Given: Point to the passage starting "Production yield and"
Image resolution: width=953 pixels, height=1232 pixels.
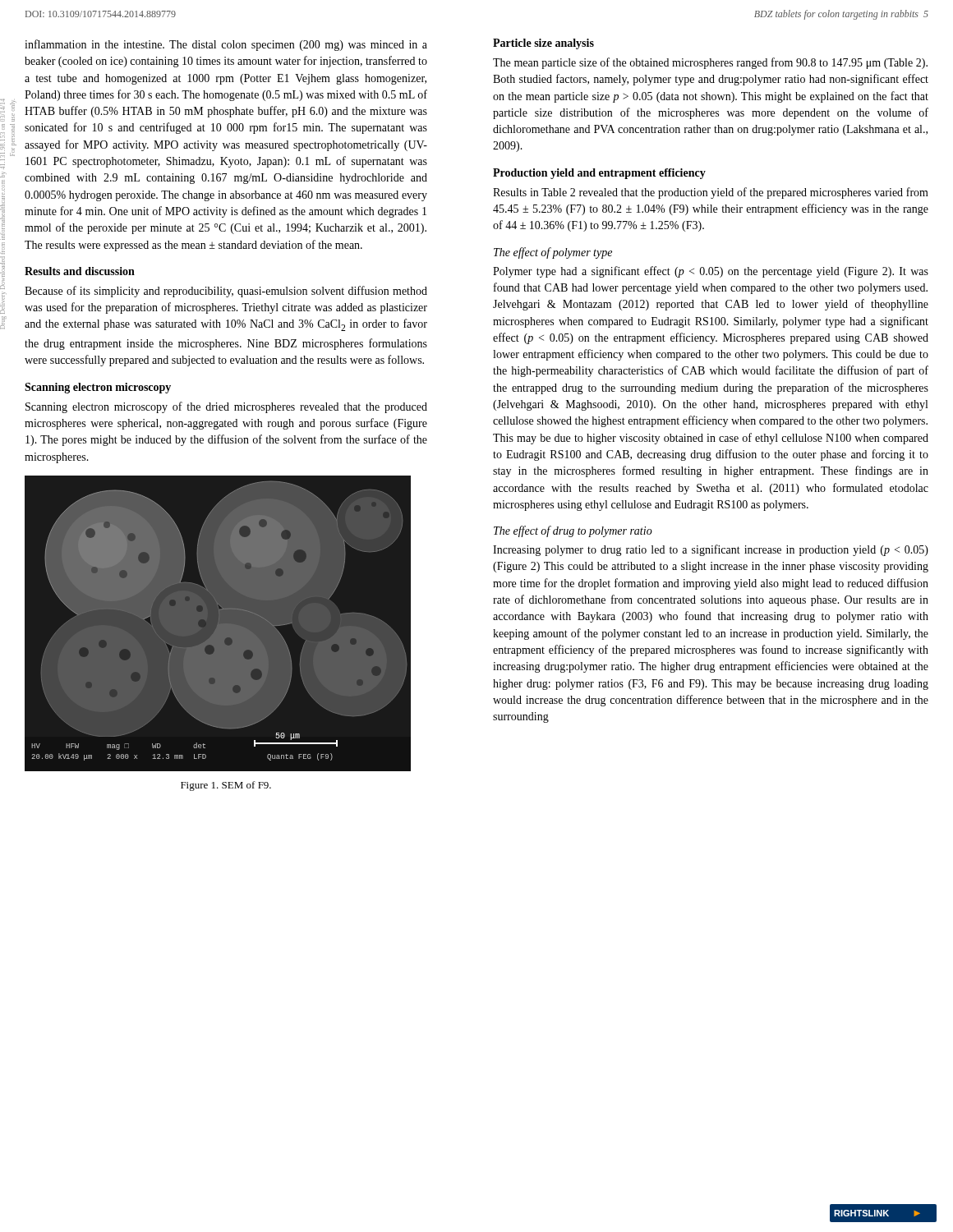Looking at the screenshot, I should pyautogui.click(x=599, y=173).
